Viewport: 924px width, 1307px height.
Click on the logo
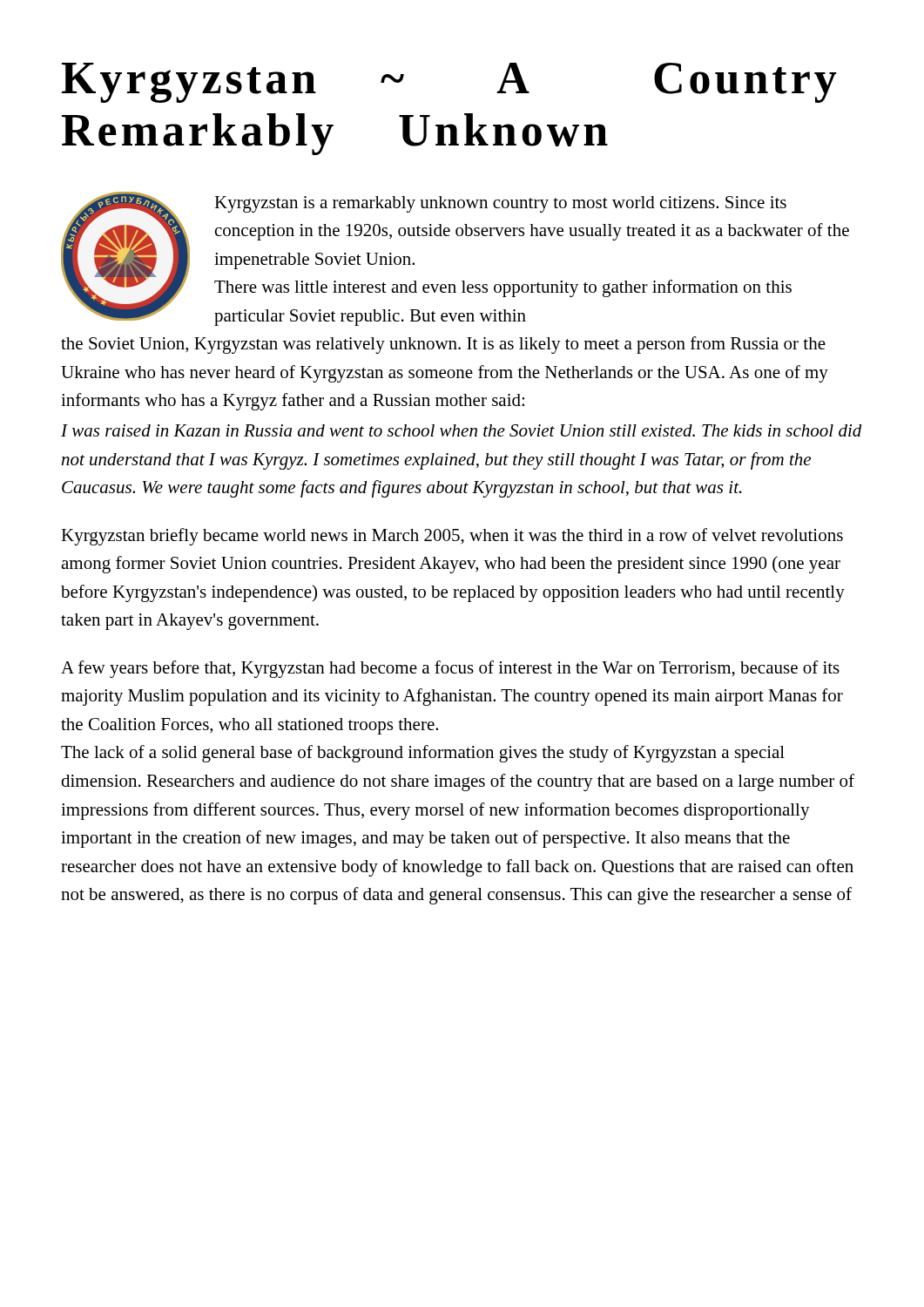point(125,256)
